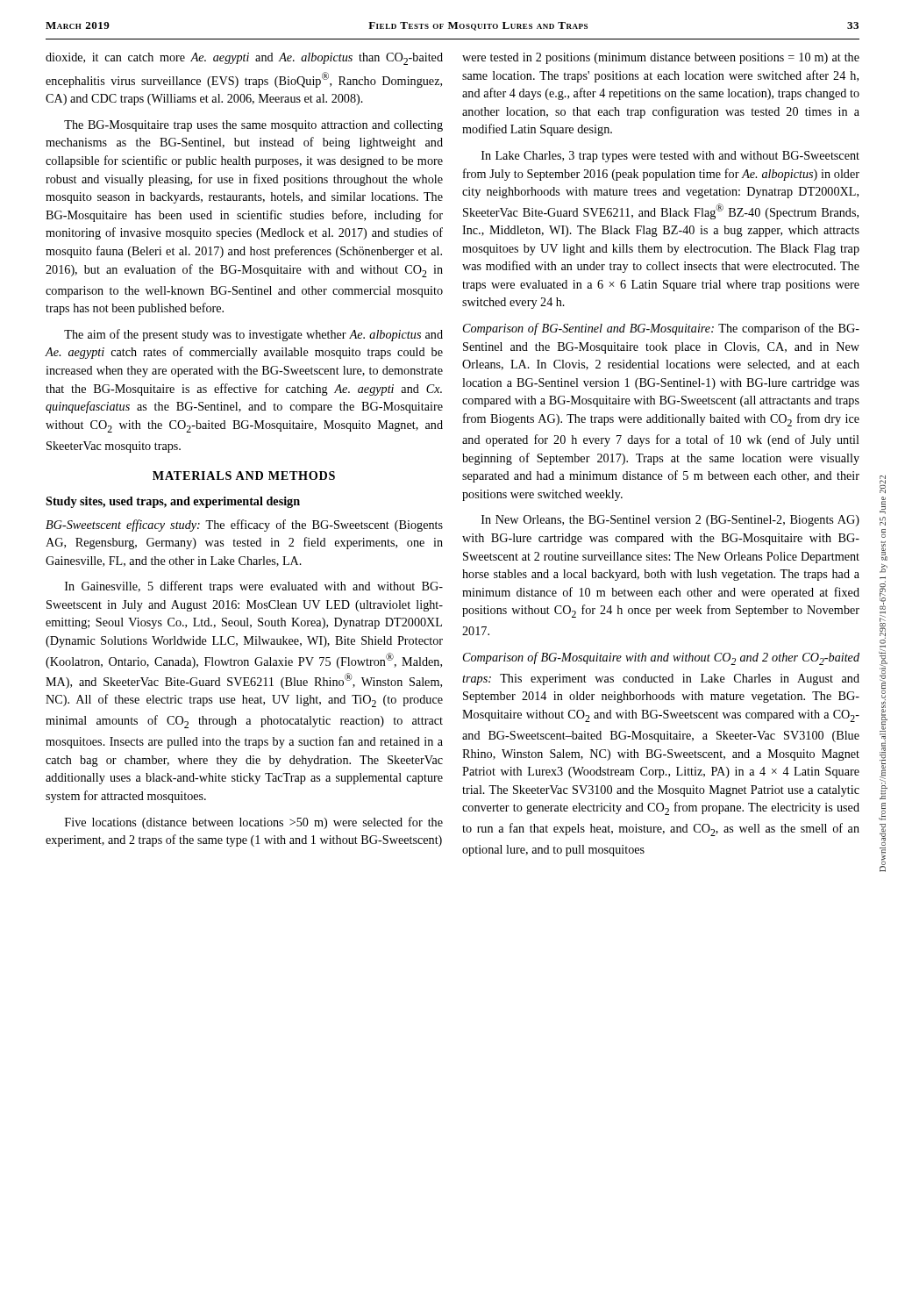Locate the block starting "In New Orleans, the BG-Sentinel version 2"
Viewport: 905px width, 1316px height.
pos(661,575)
